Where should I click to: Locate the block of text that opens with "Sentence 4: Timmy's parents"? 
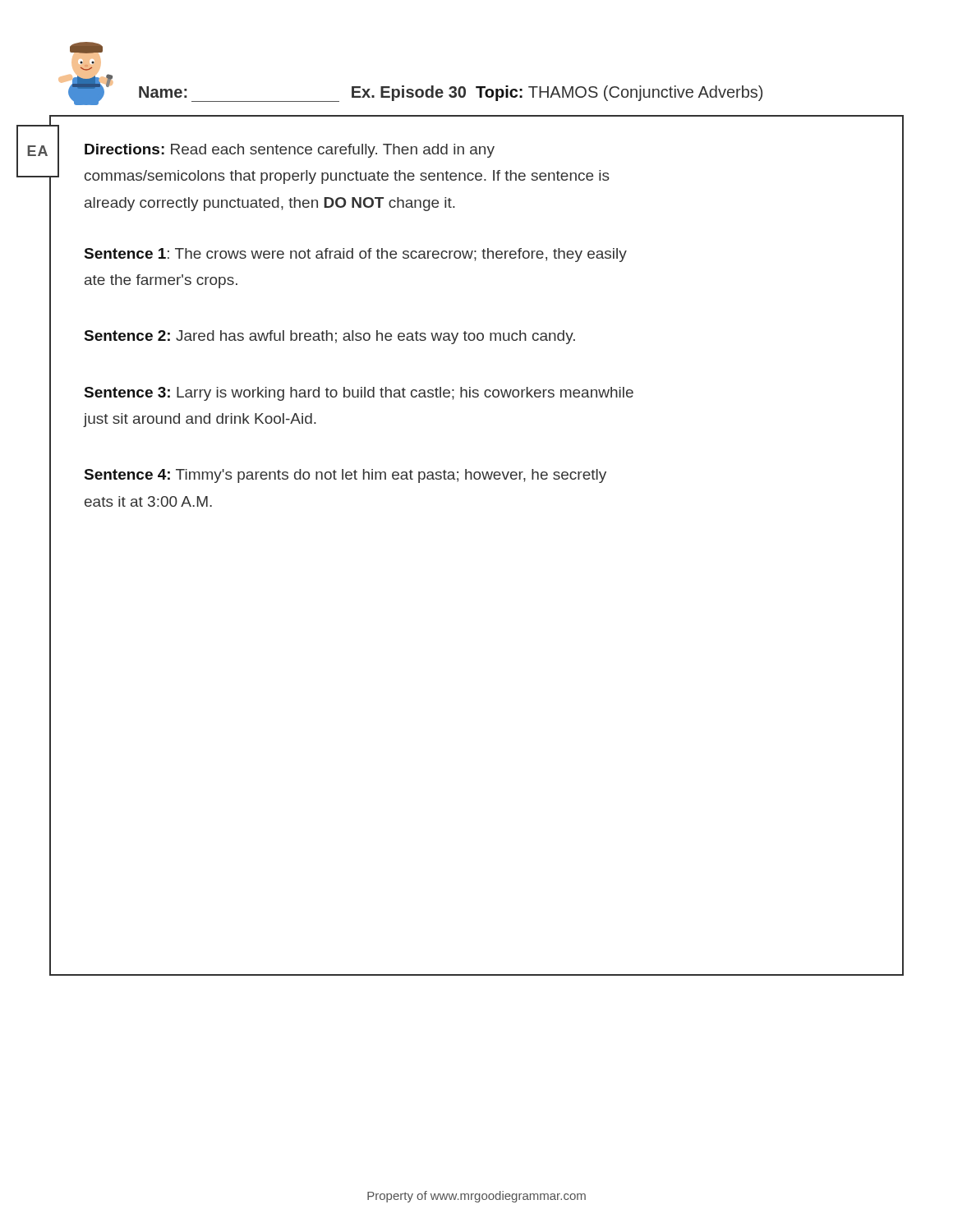point(345,488)
